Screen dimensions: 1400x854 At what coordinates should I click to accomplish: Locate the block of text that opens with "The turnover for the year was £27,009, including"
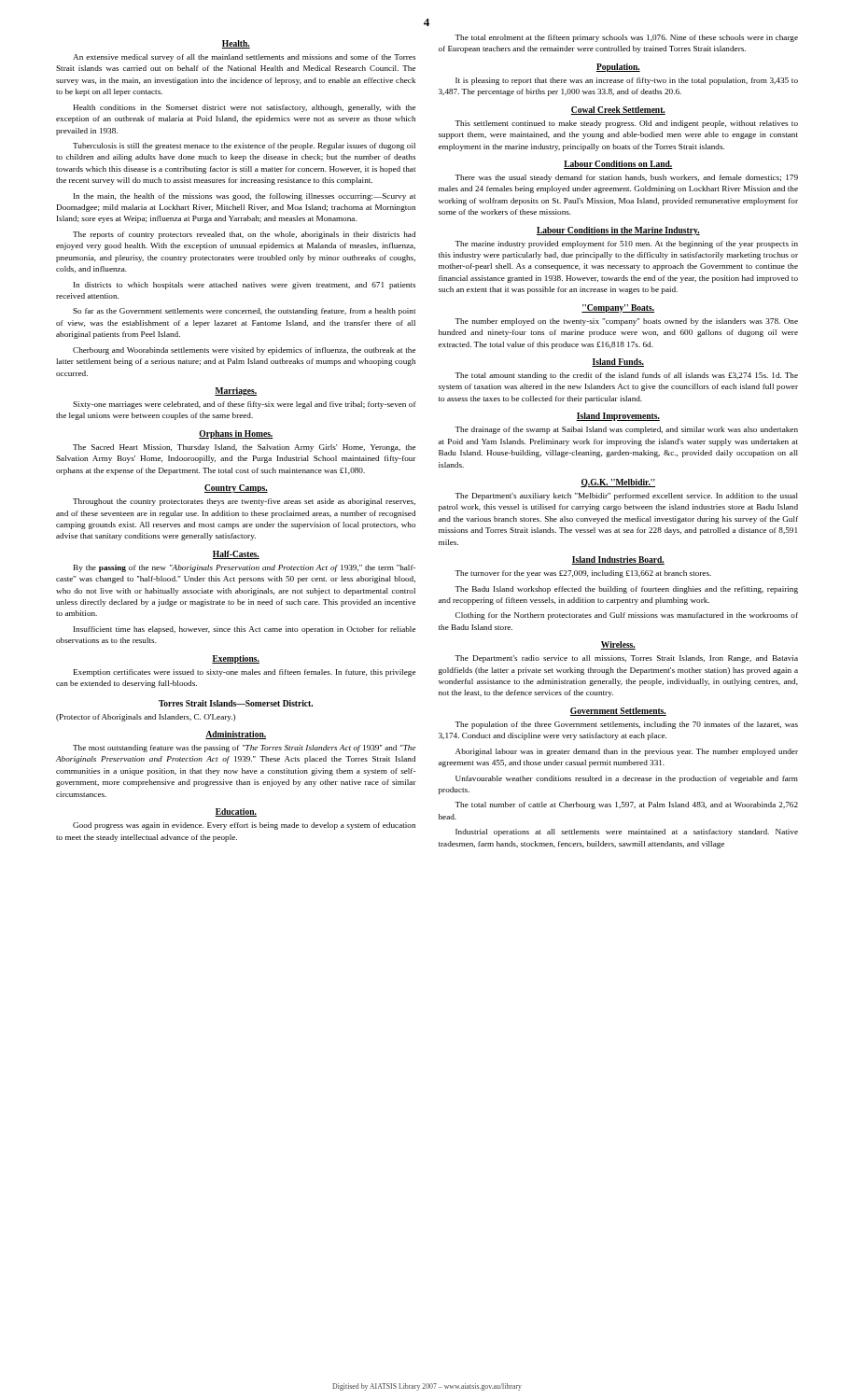(x=618, y=573)
